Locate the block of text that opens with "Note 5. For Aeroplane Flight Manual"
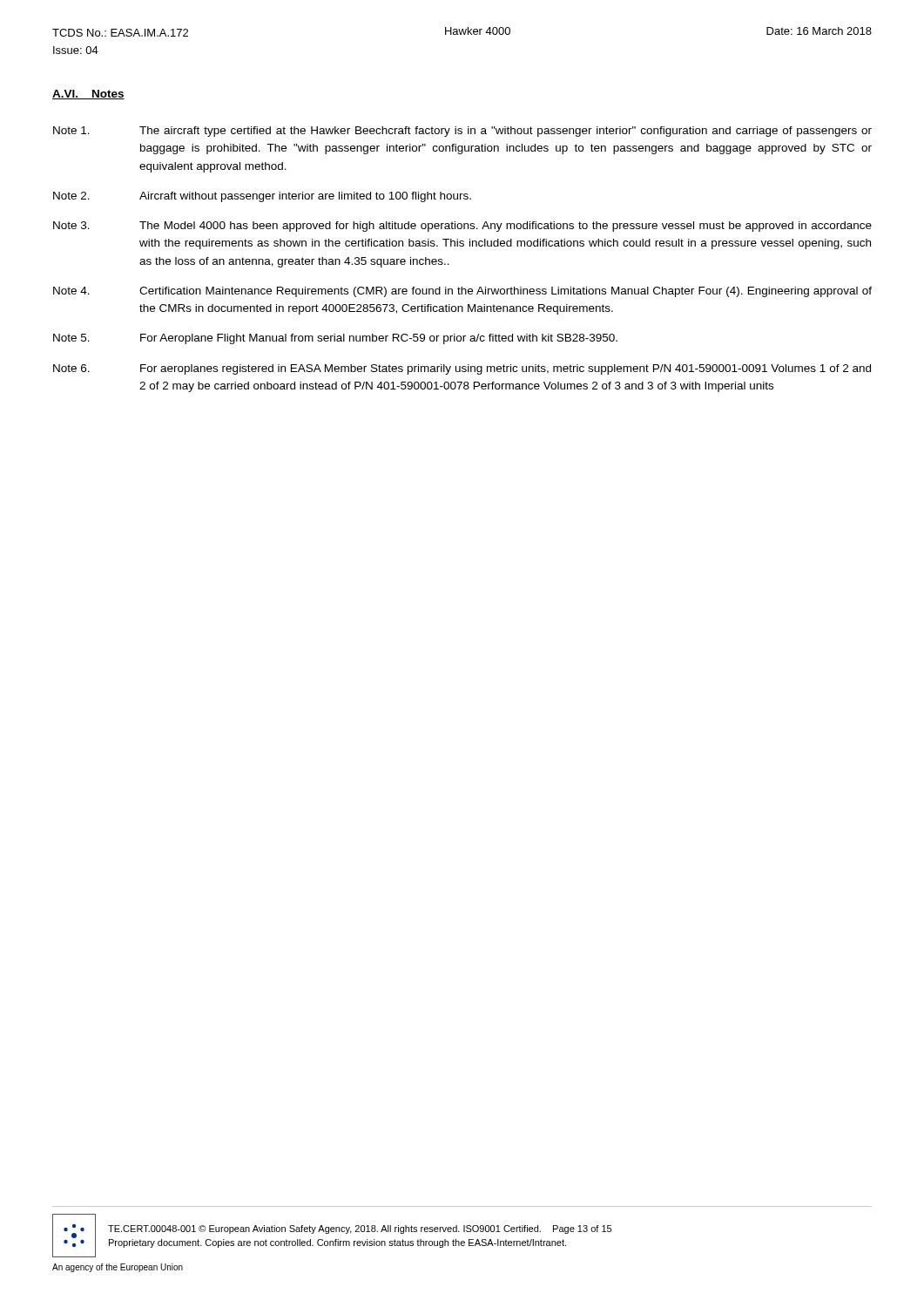924x1307 pixels. 462,338
